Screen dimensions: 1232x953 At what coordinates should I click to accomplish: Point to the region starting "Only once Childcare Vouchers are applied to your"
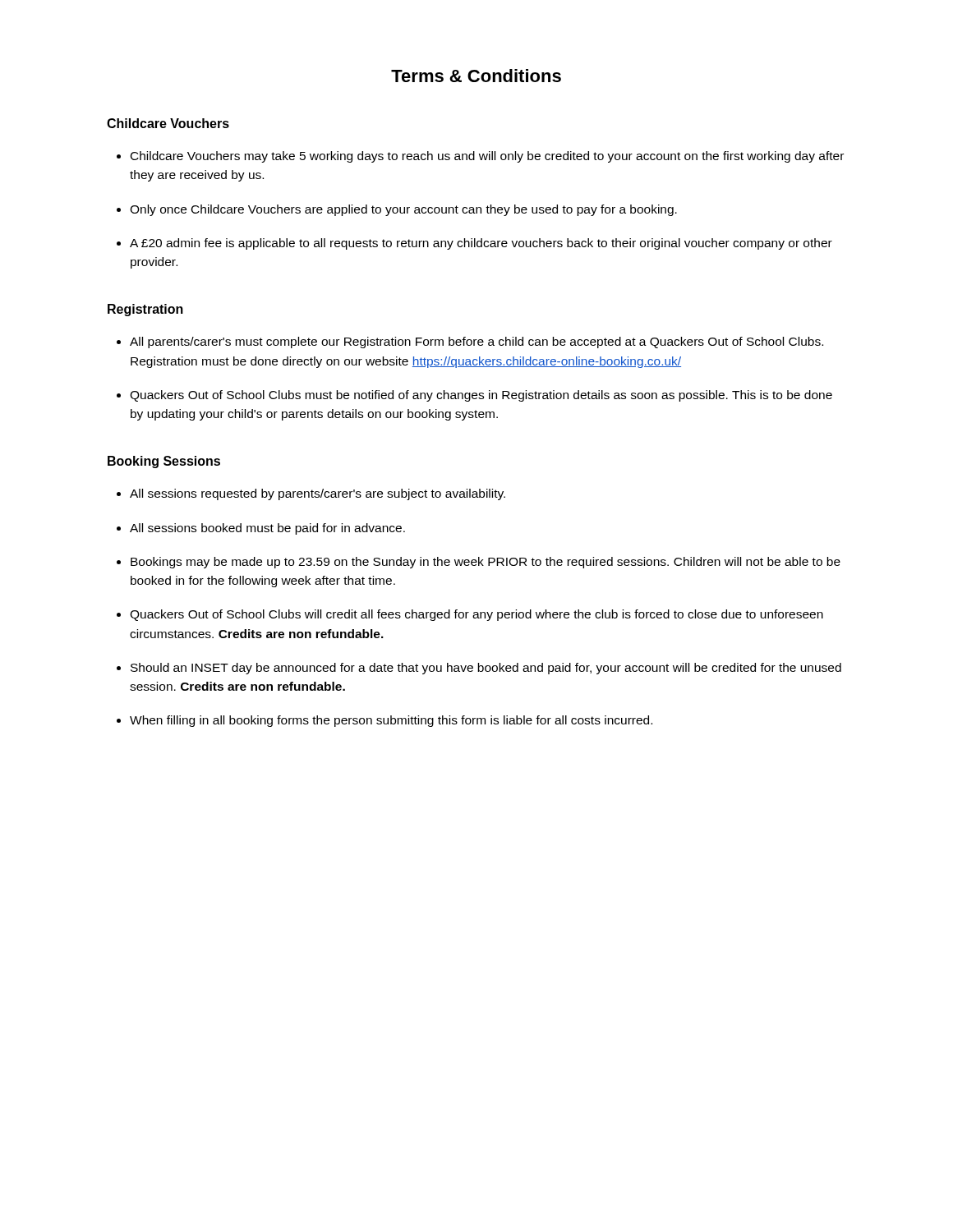(488, 209)
